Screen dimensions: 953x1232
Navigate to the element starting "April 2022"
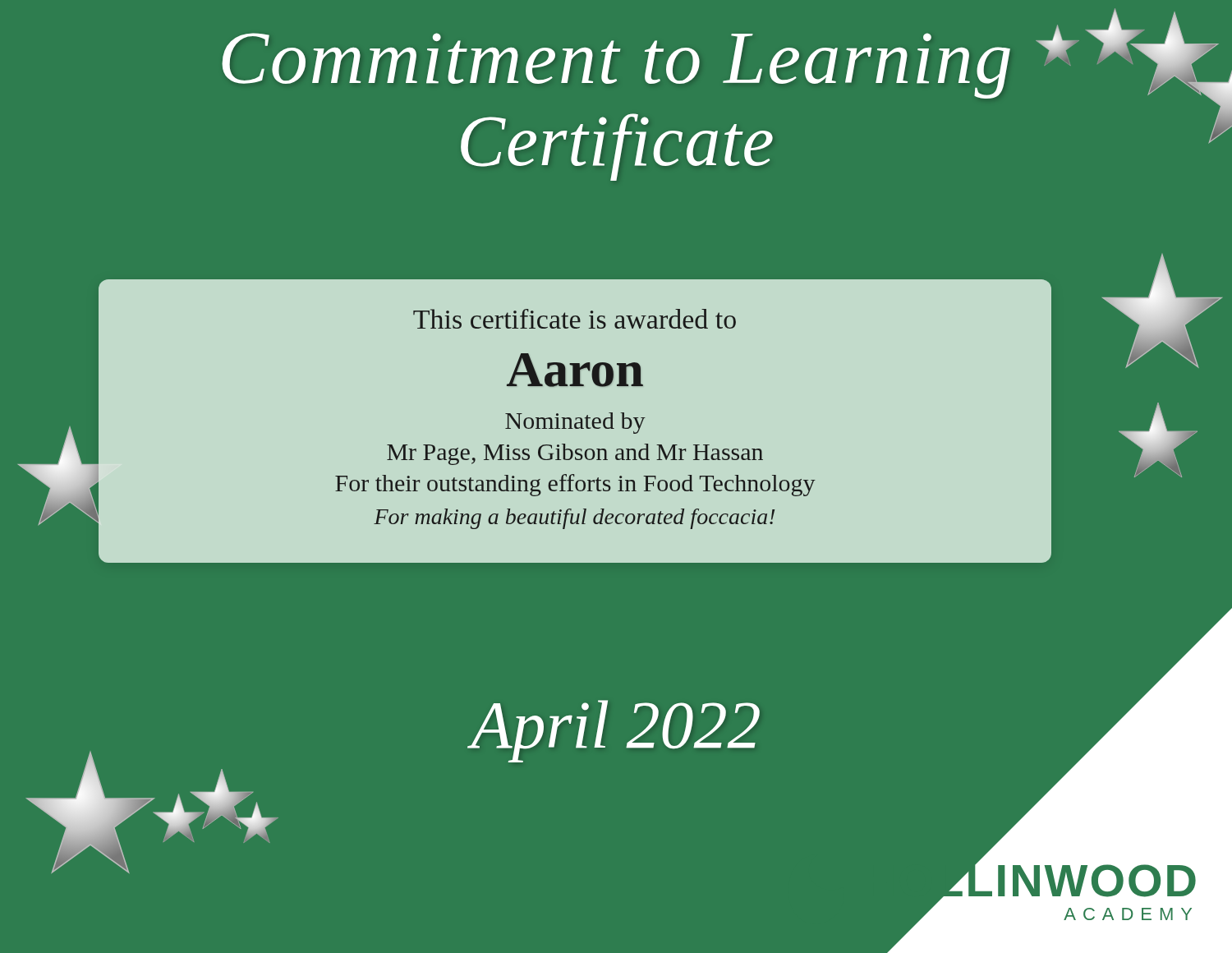click(x=616, y=725)
